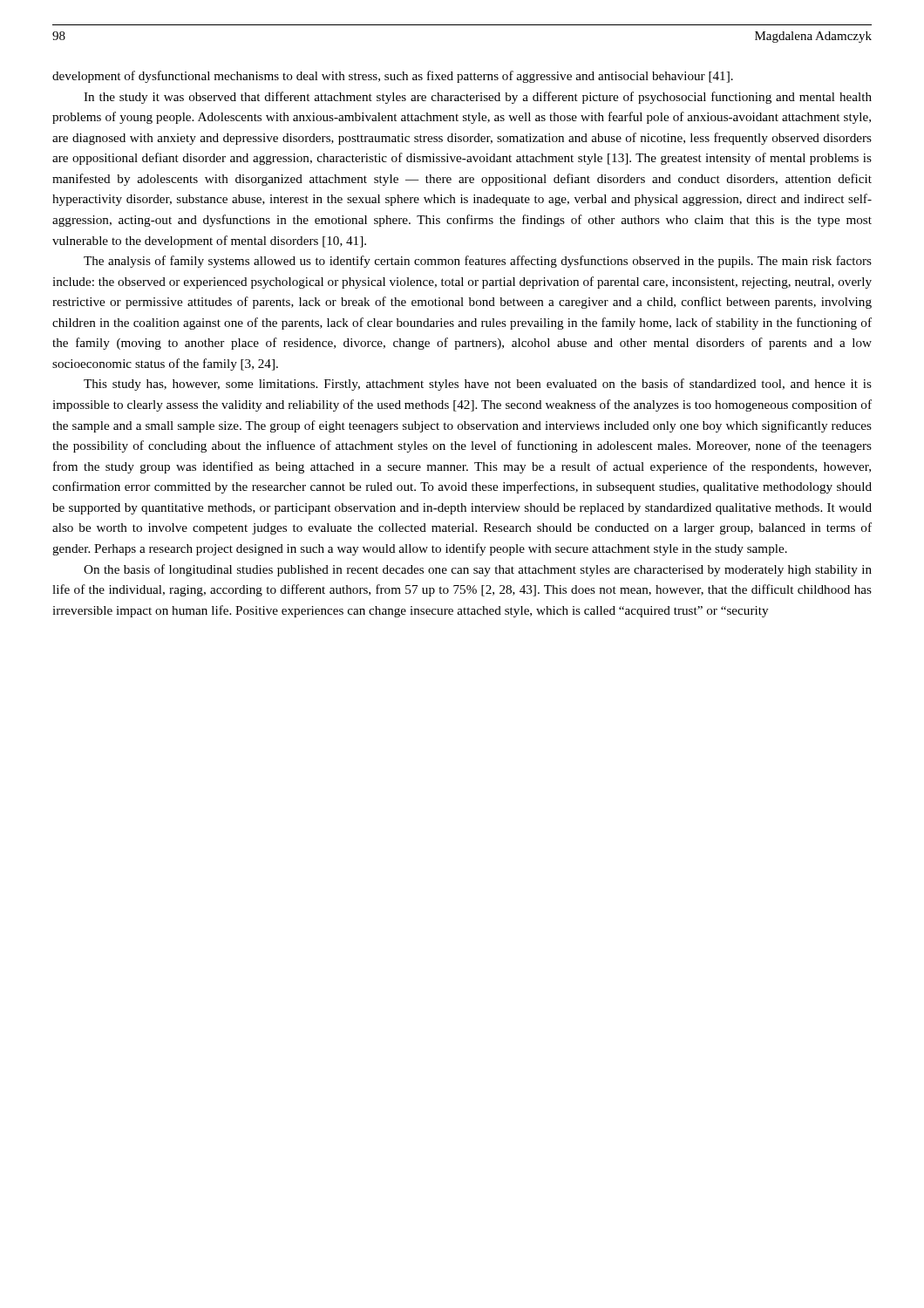Where is the passage that starts "In the study it was observed"?
Image resolution: width=924 pixels, height=1308 pixels.
pos(462,168)
